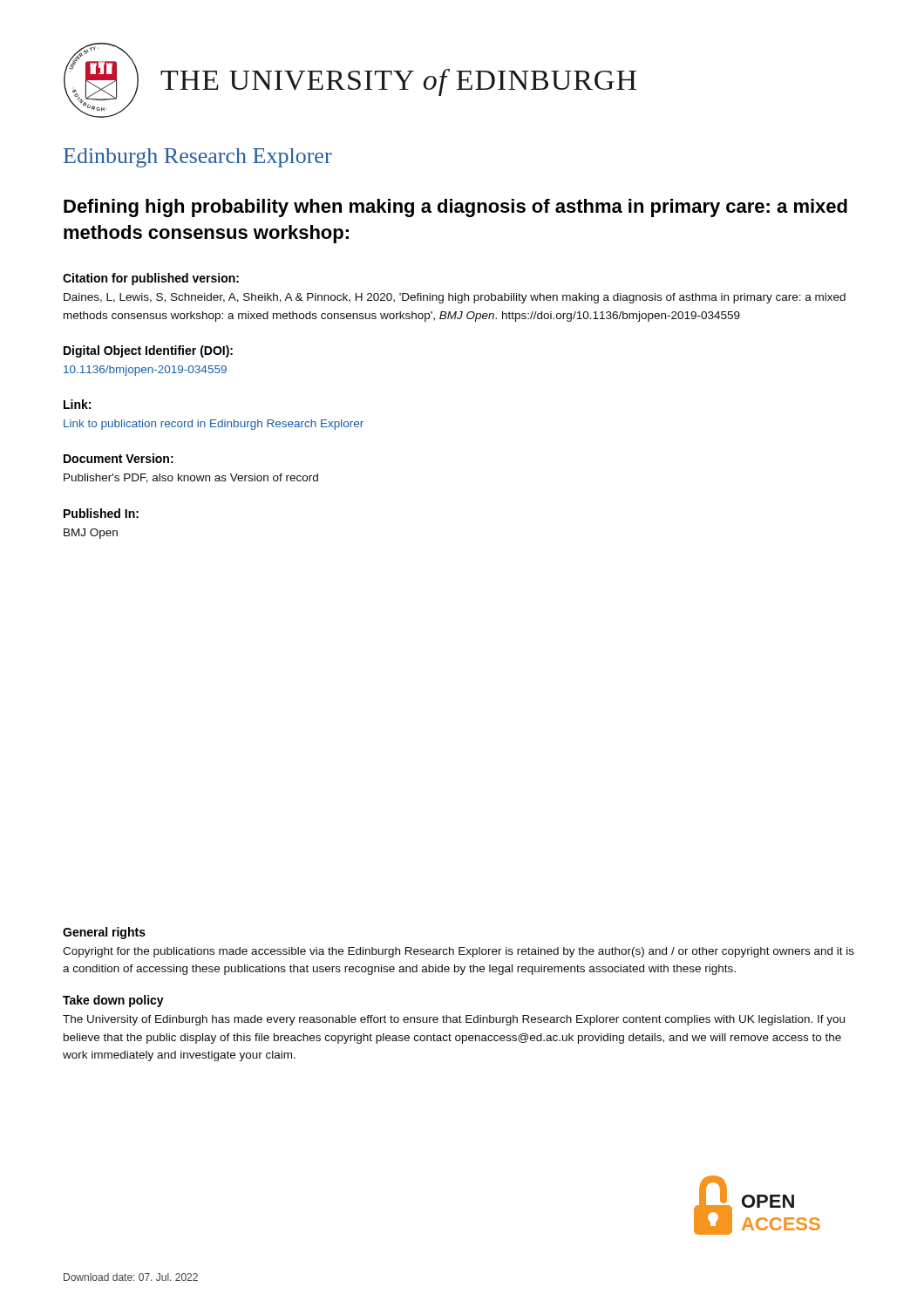
Task: Locate the block of text that opens with "Citation for published version: Daines,"
Action: coord(462,298)
